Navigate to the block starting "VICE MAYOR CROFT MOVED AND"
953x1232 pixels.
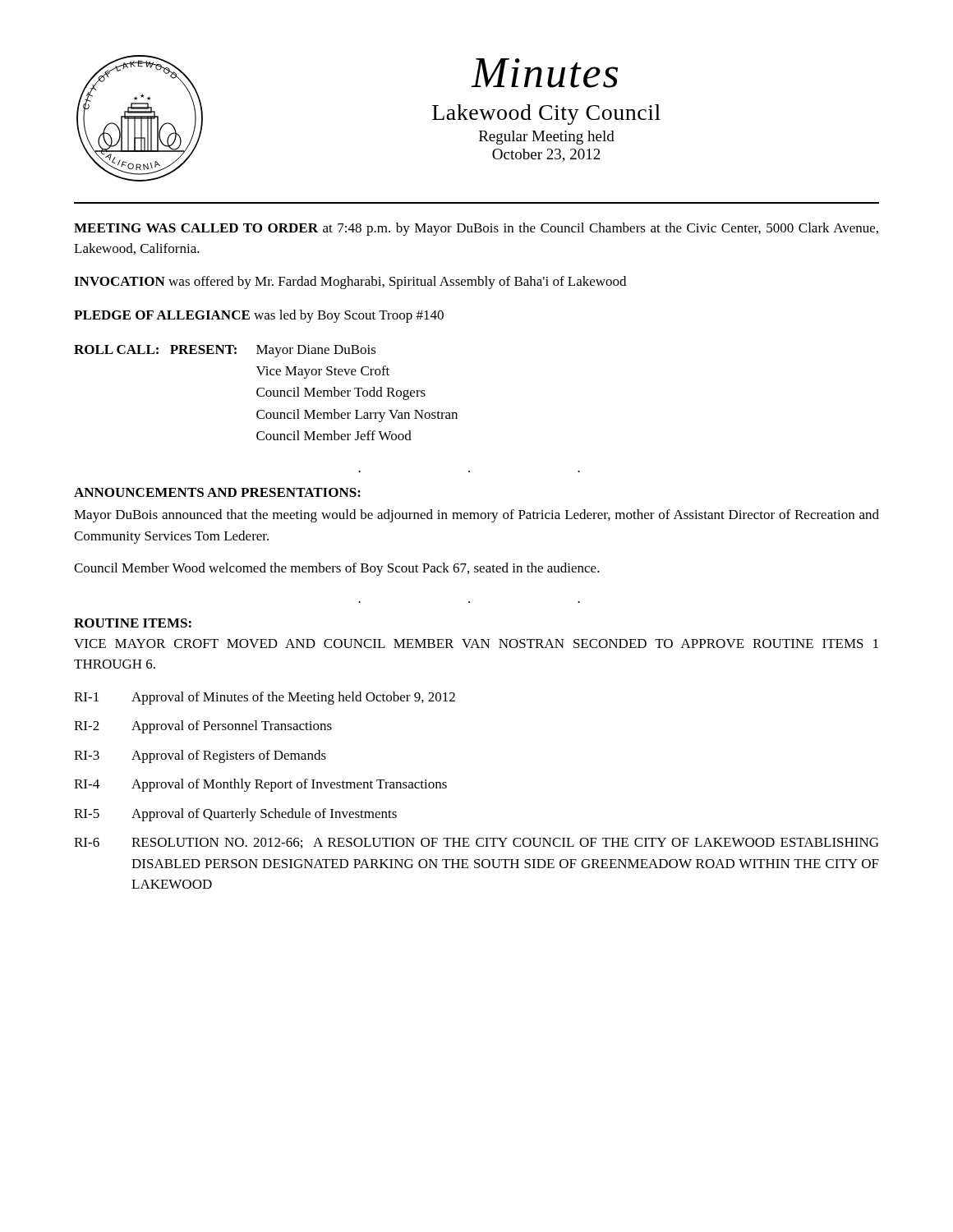(x=476, y=654)
